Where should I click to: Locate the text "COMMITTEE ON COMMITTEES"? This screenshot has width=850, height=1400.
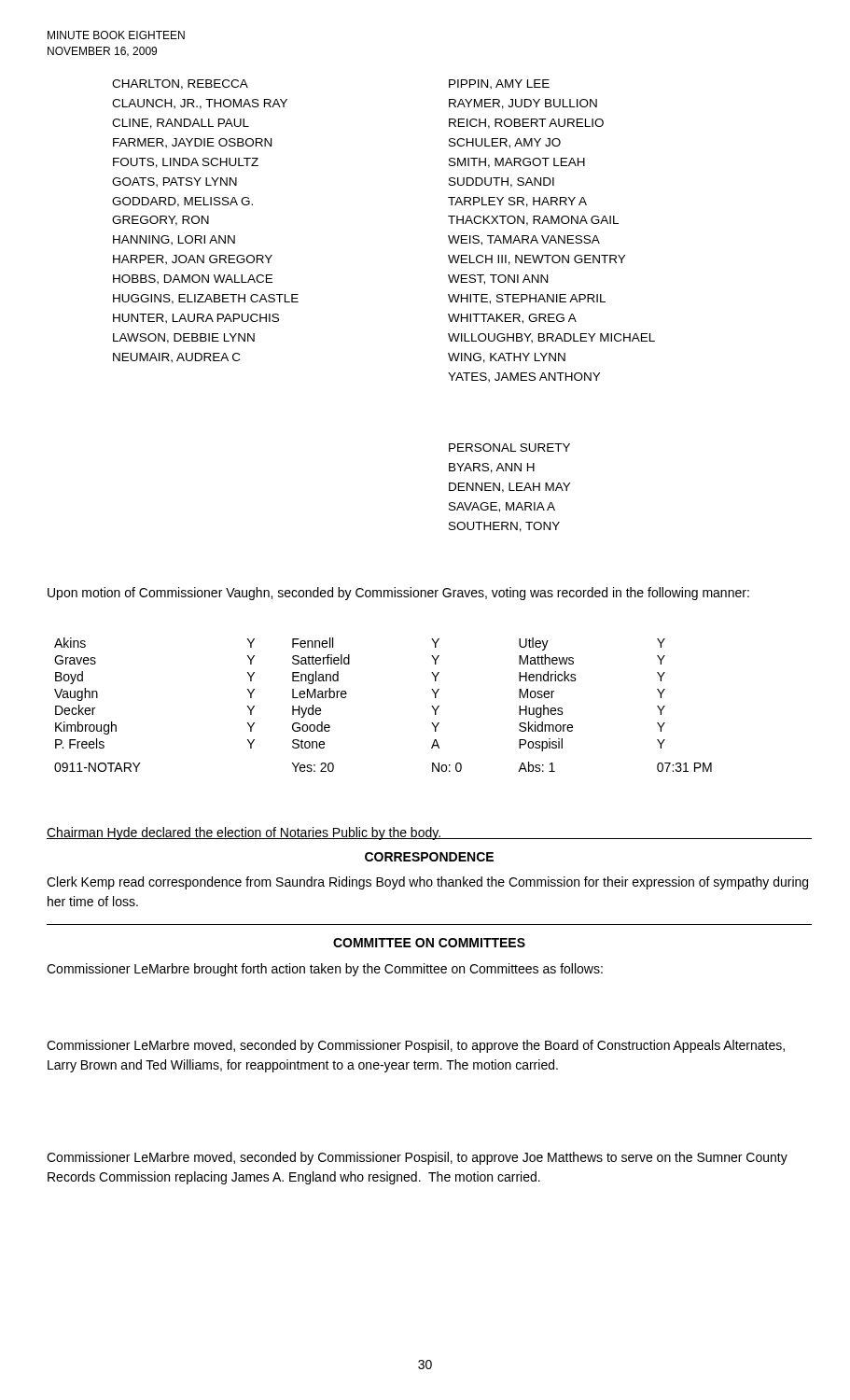(x=429, y=943)
